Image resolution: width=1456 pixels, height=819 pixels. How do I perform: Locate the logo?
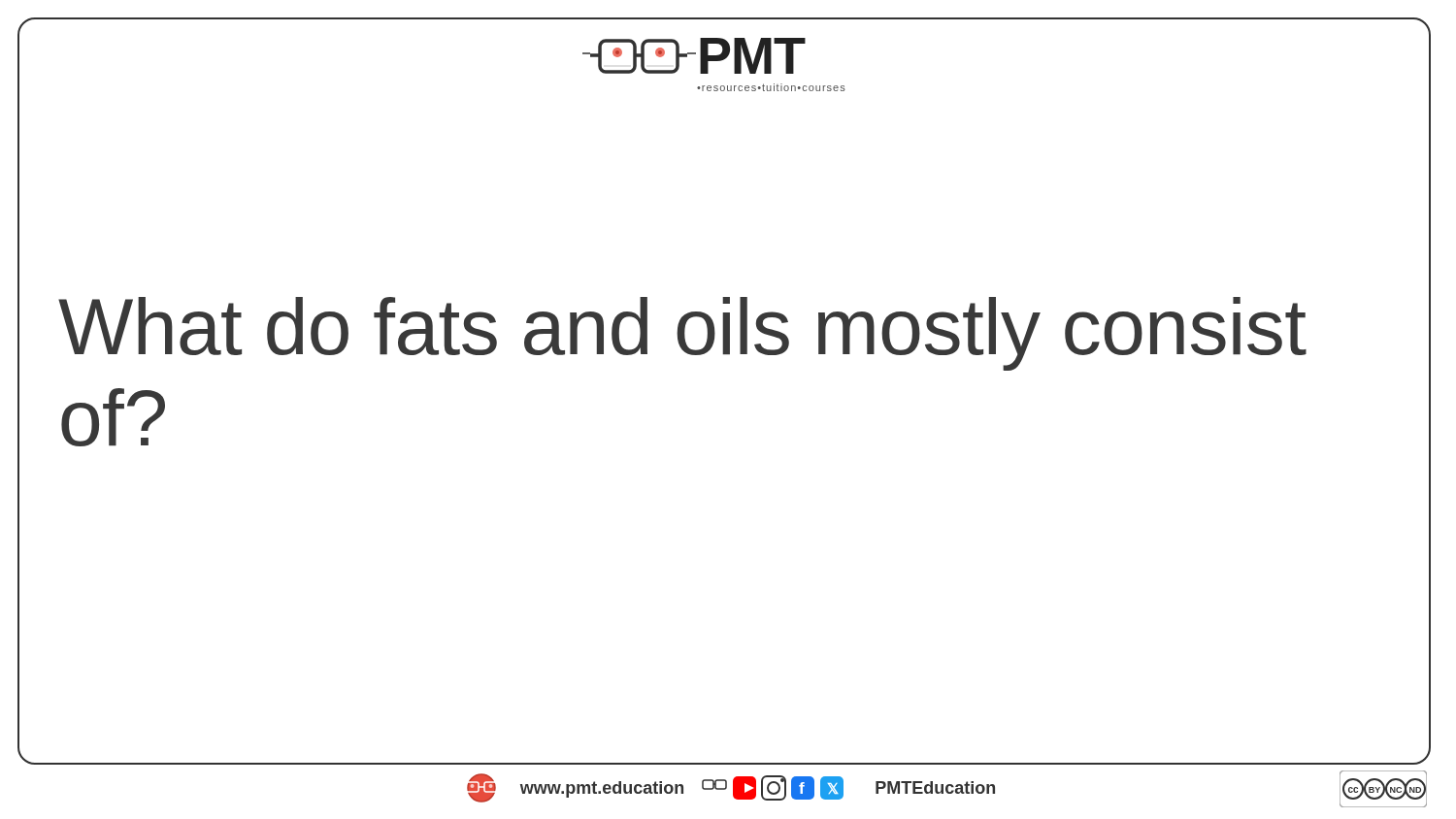tap(728, 52)
